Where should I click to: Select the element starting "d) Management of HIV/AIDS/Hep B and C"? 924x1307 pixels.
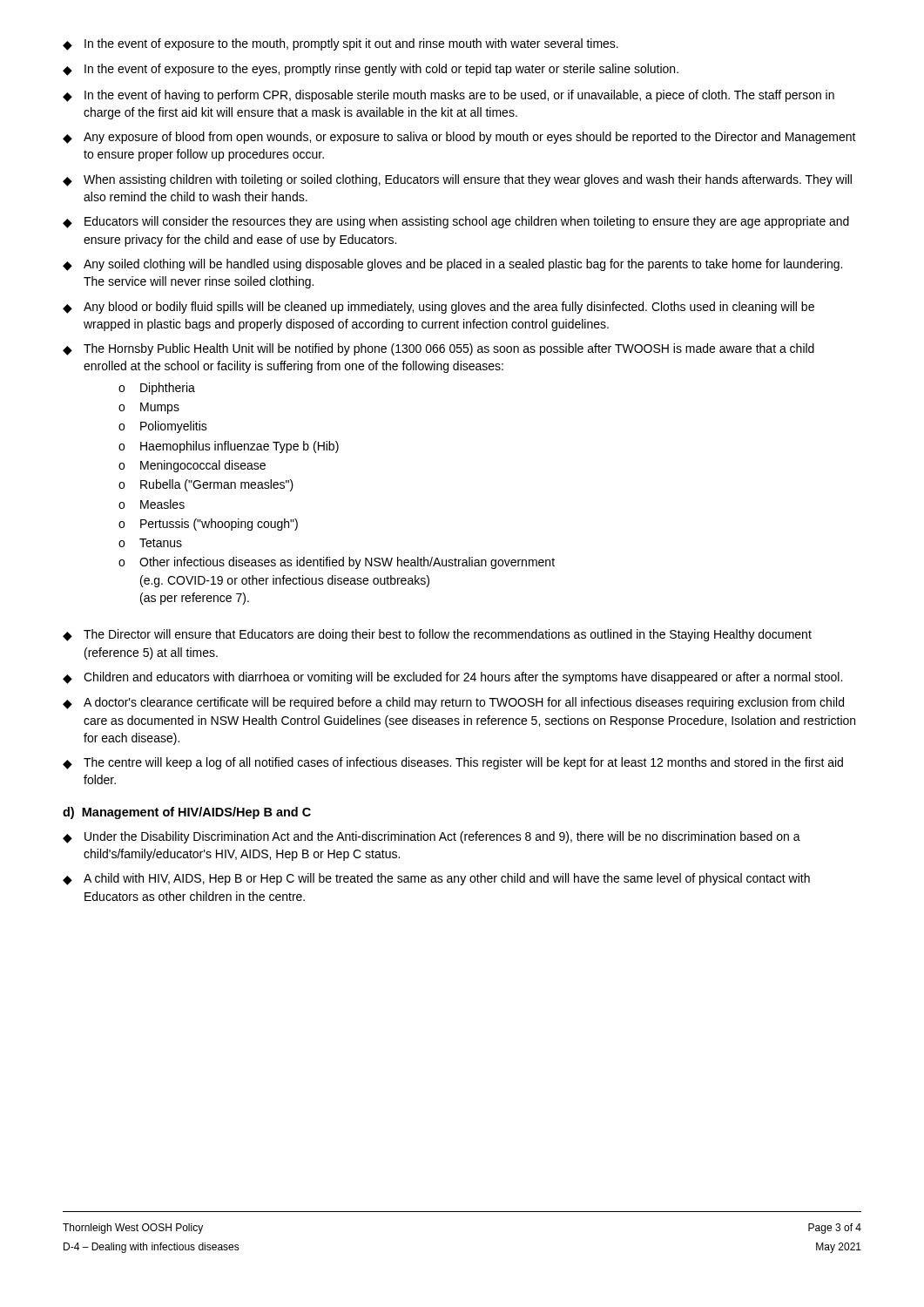[x=187, y=812]
